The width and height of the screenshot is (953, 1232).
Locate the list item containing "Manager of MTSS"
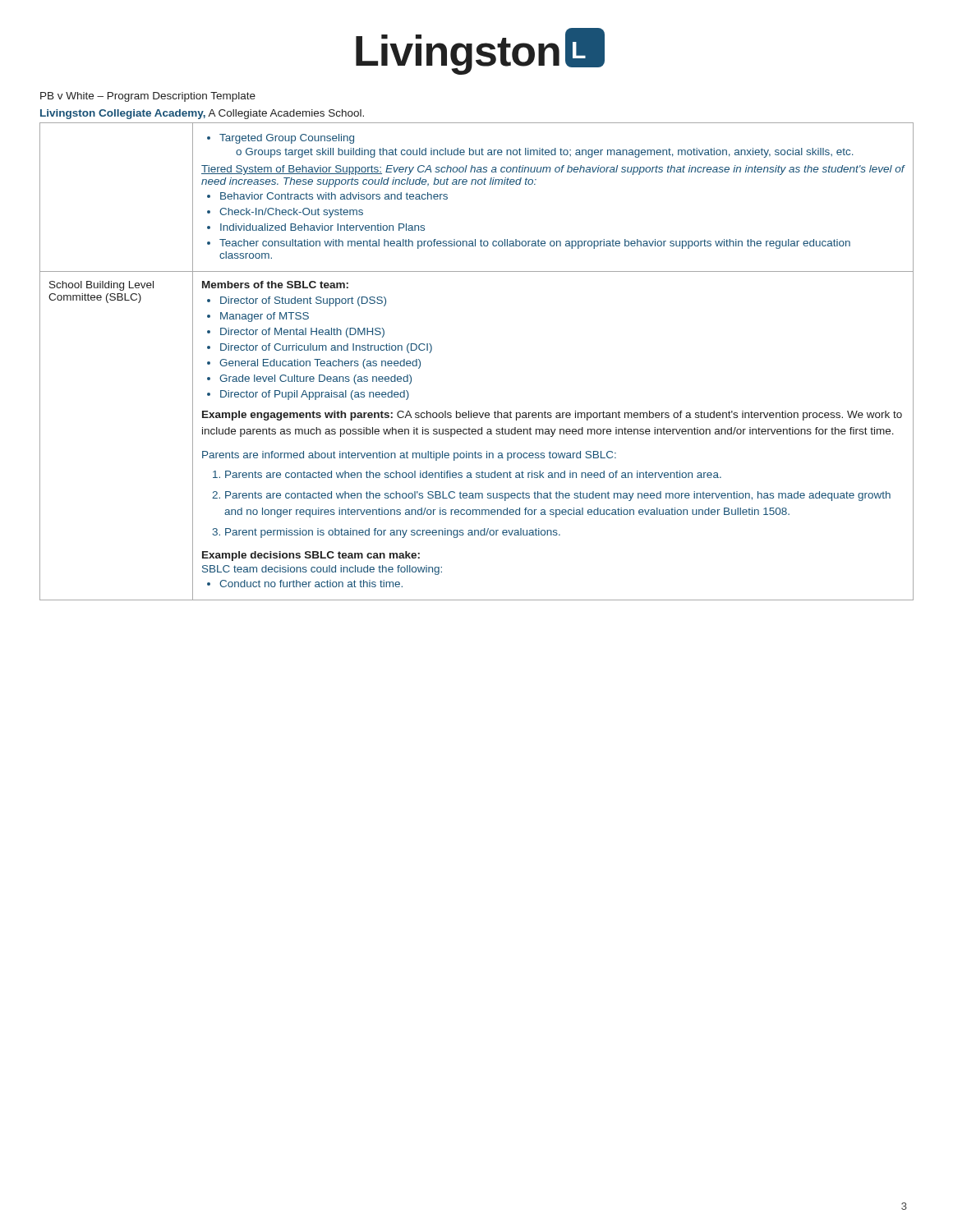(258, 317)
